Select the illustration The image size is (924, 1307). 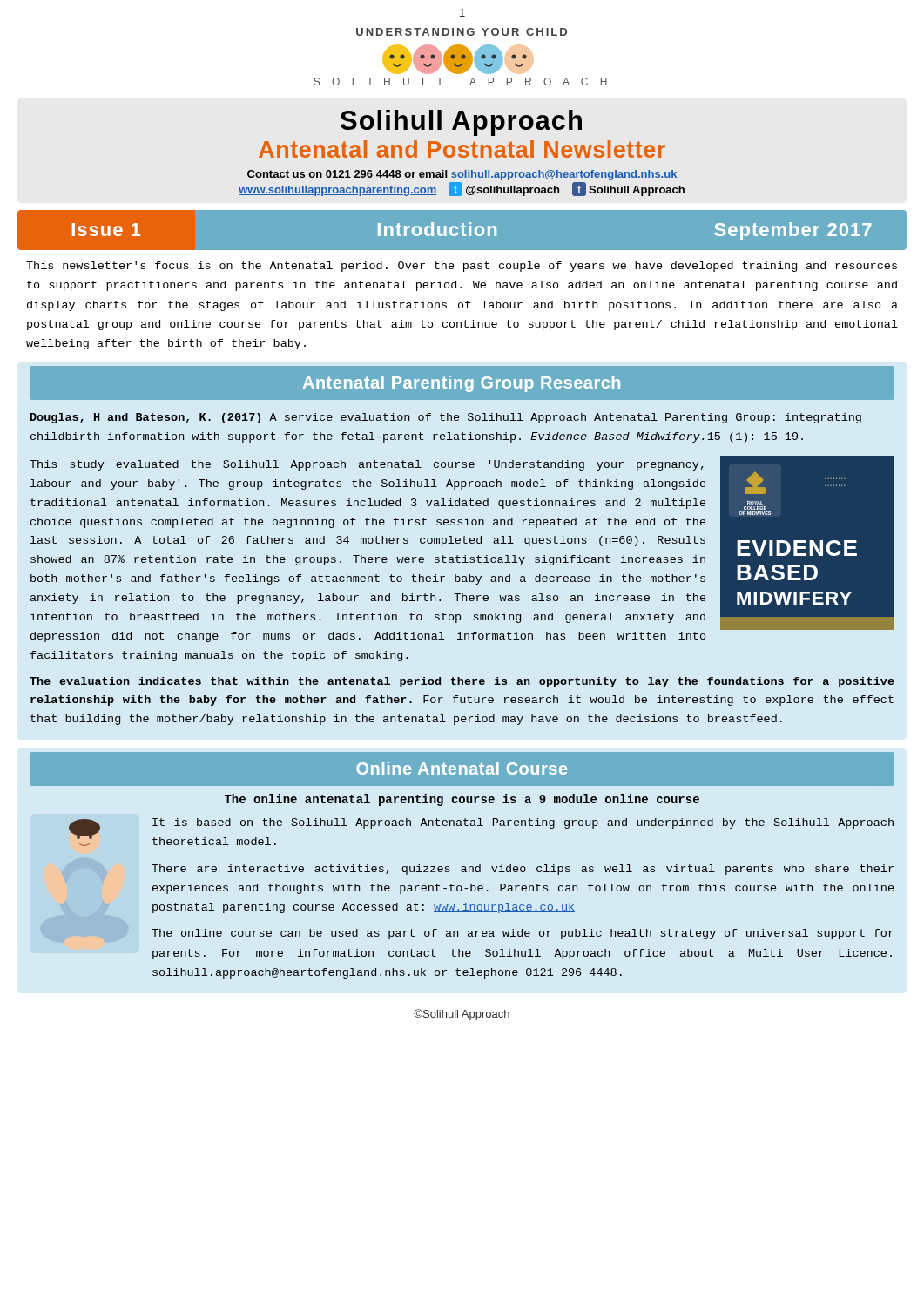(x=84, y=885)
